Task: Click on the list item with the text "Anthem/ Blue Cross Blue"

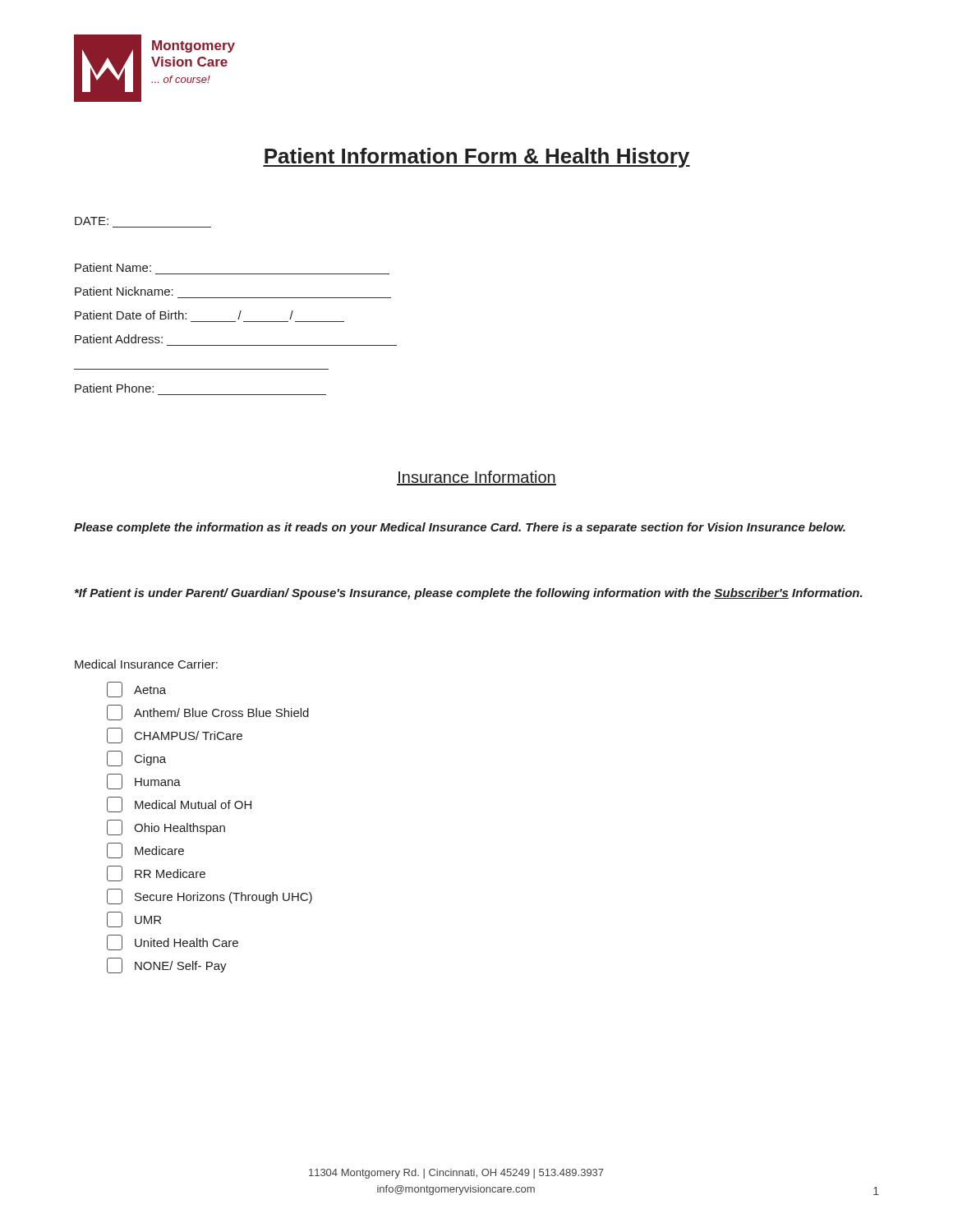Action: pyautogui.click(x=208, y=713)
